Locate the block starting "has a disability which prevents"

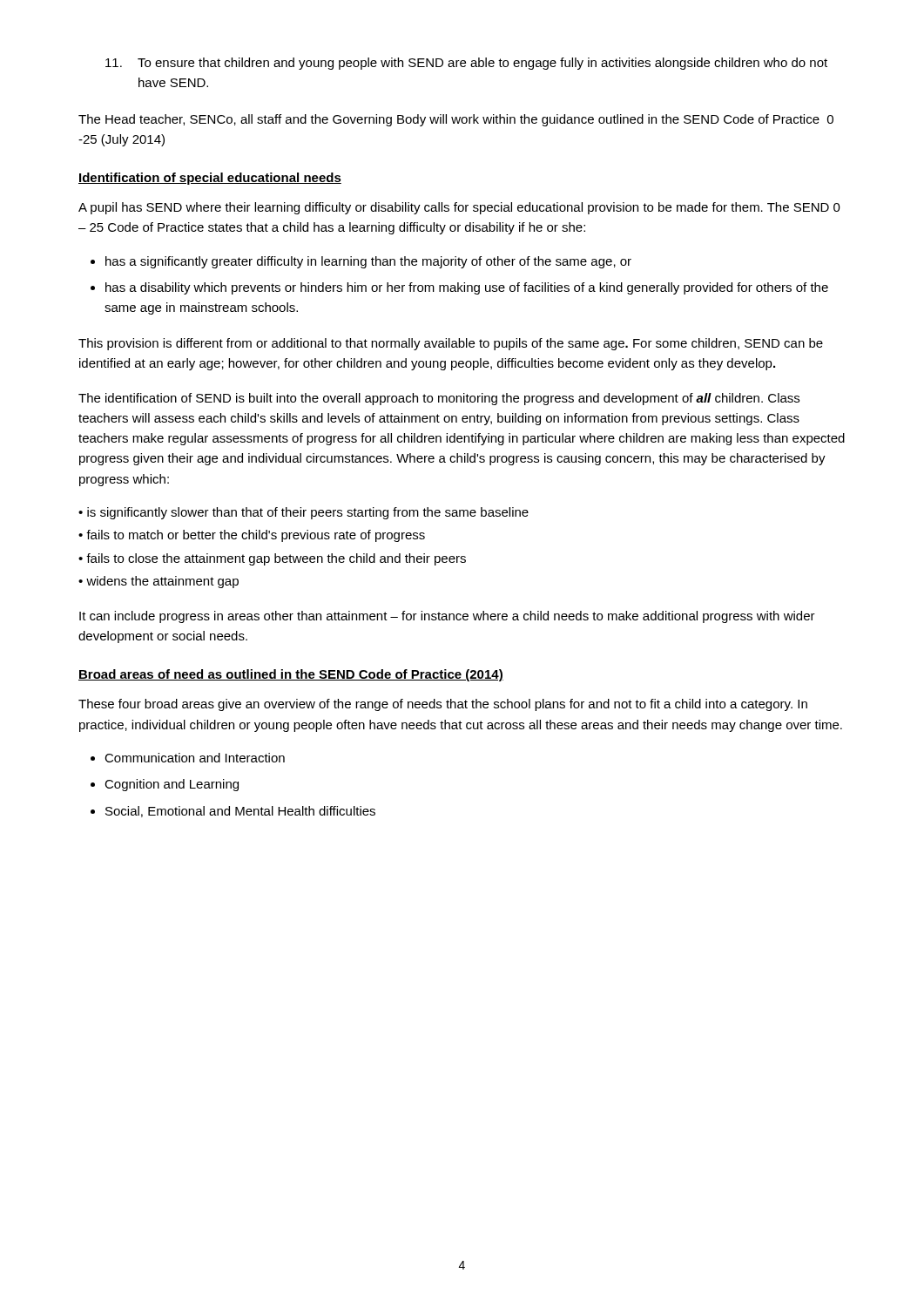(475, 298)
